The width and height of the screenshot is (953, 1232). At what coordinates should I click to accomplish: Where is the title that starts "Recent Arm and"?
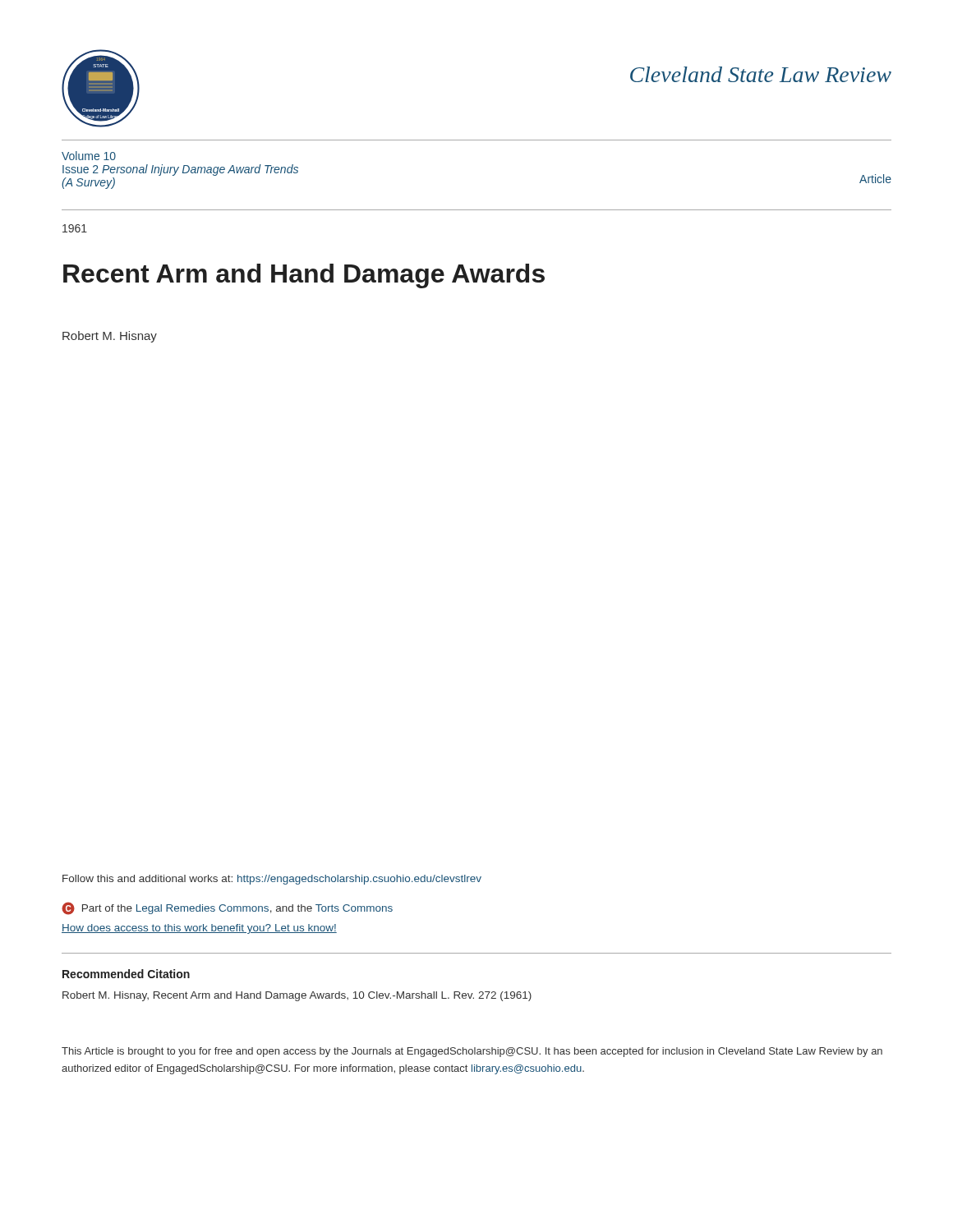(x=476, y=274)
